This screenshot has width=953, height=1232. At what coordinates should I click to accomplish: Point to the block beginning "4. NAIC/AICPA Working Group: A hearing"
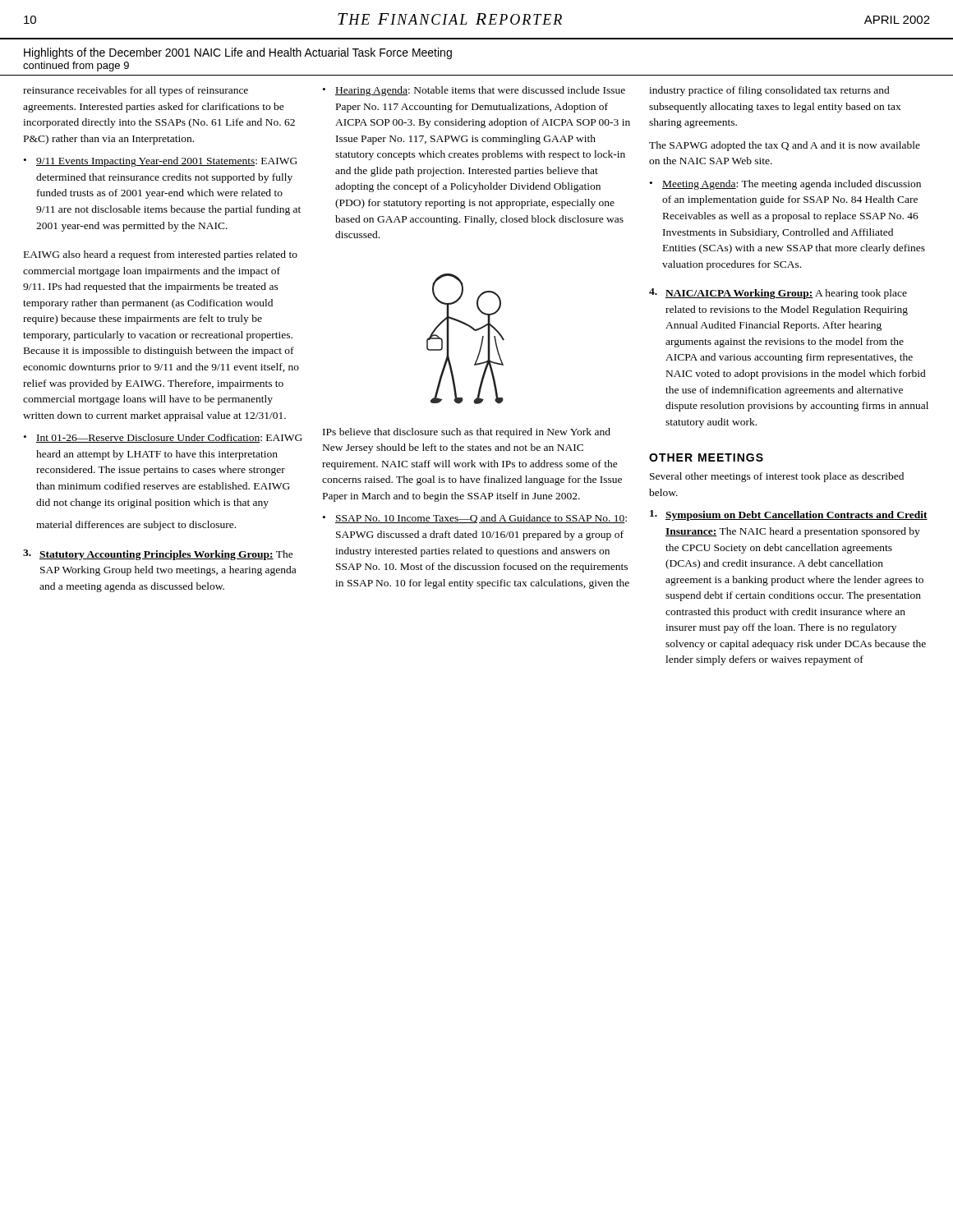click(790, 361)
